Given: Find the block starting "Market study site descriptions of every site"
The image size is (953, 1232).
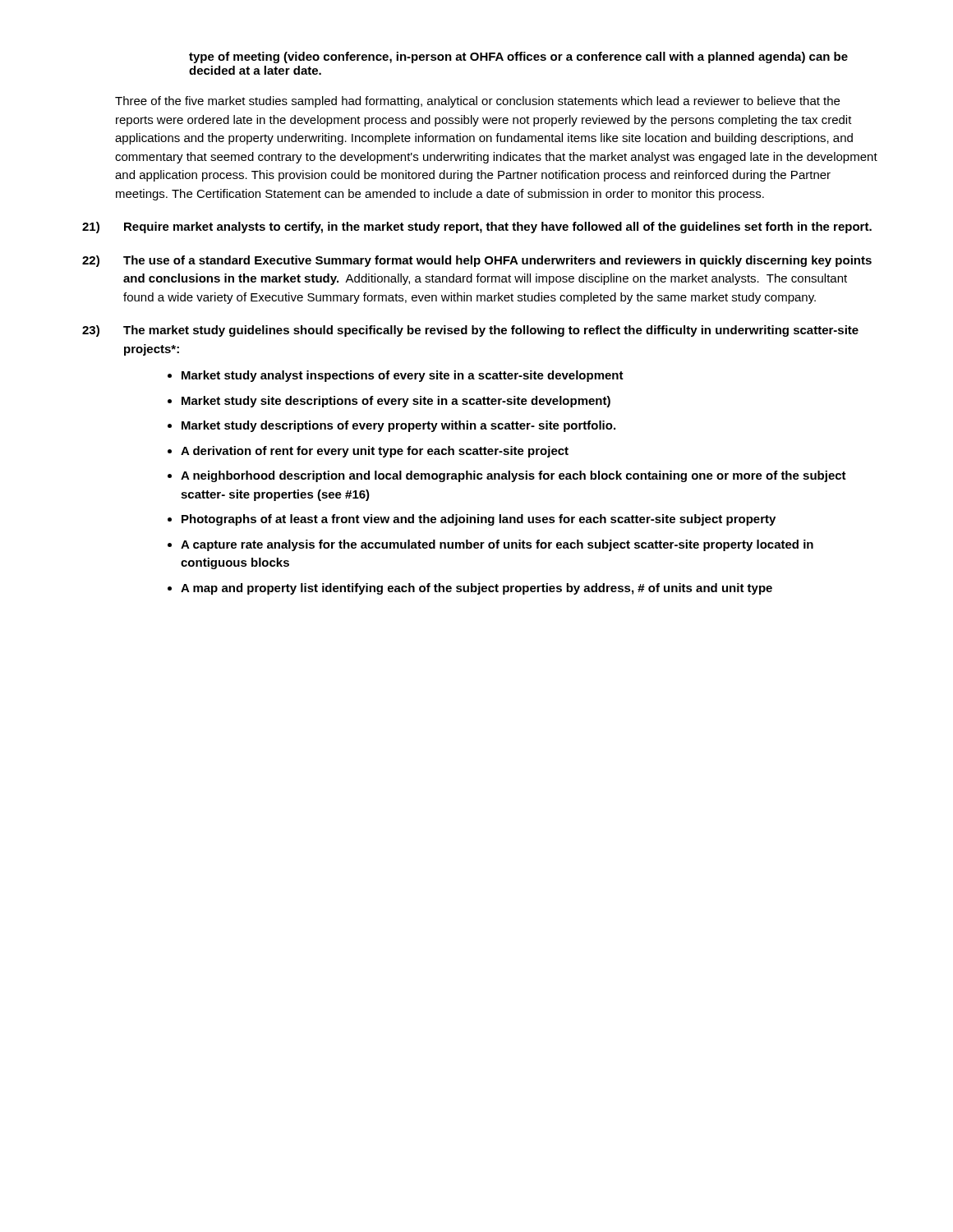Looking at the screenshot, I should point(396,400).
